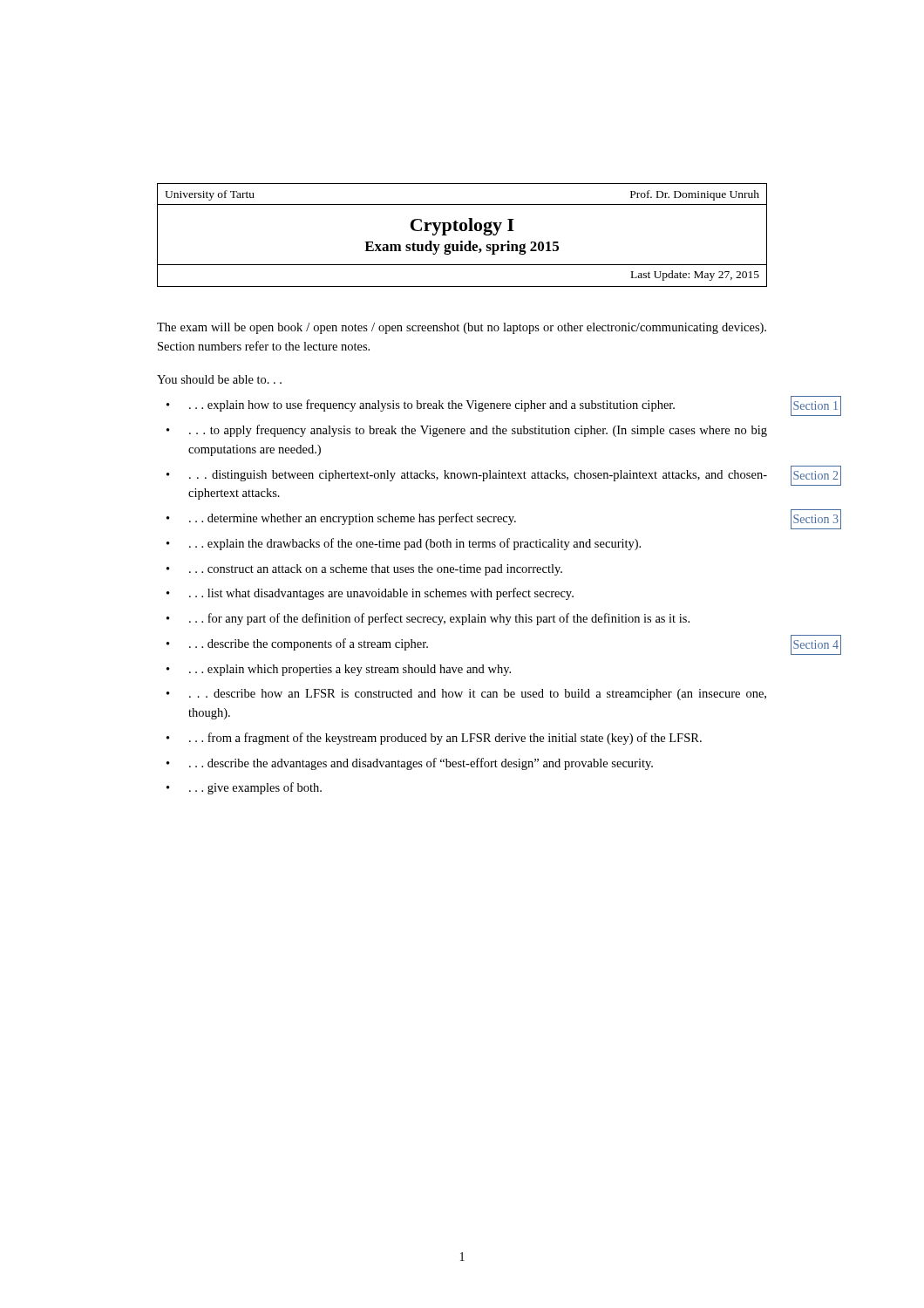The image size is (924, 1308).
Task: Select the list item that reads "• . . . explain how to"
Action: coord(462,406)
